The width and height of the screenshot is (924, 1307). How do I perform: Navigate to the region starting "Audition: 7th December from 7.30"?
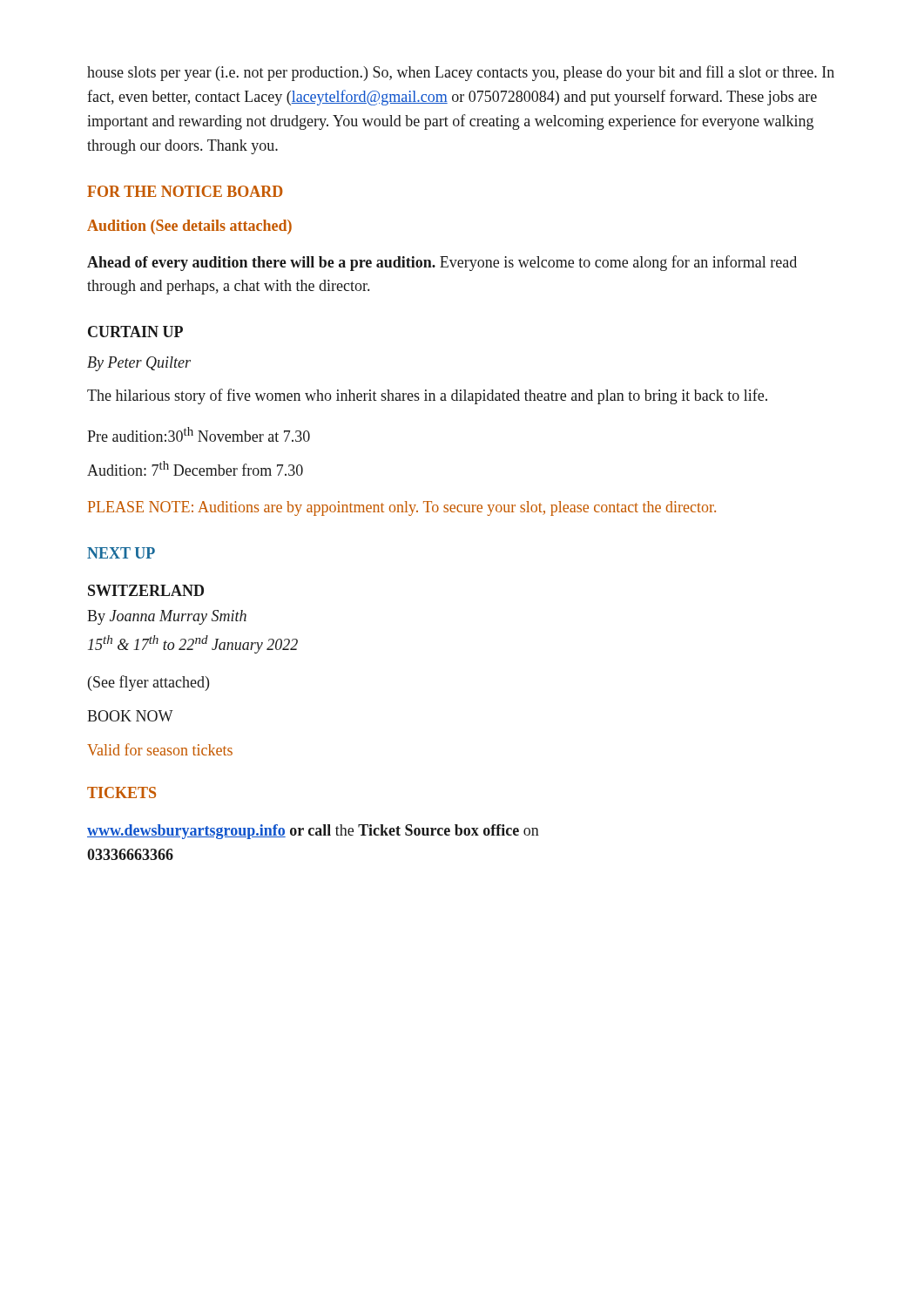(x=195, y=469)
